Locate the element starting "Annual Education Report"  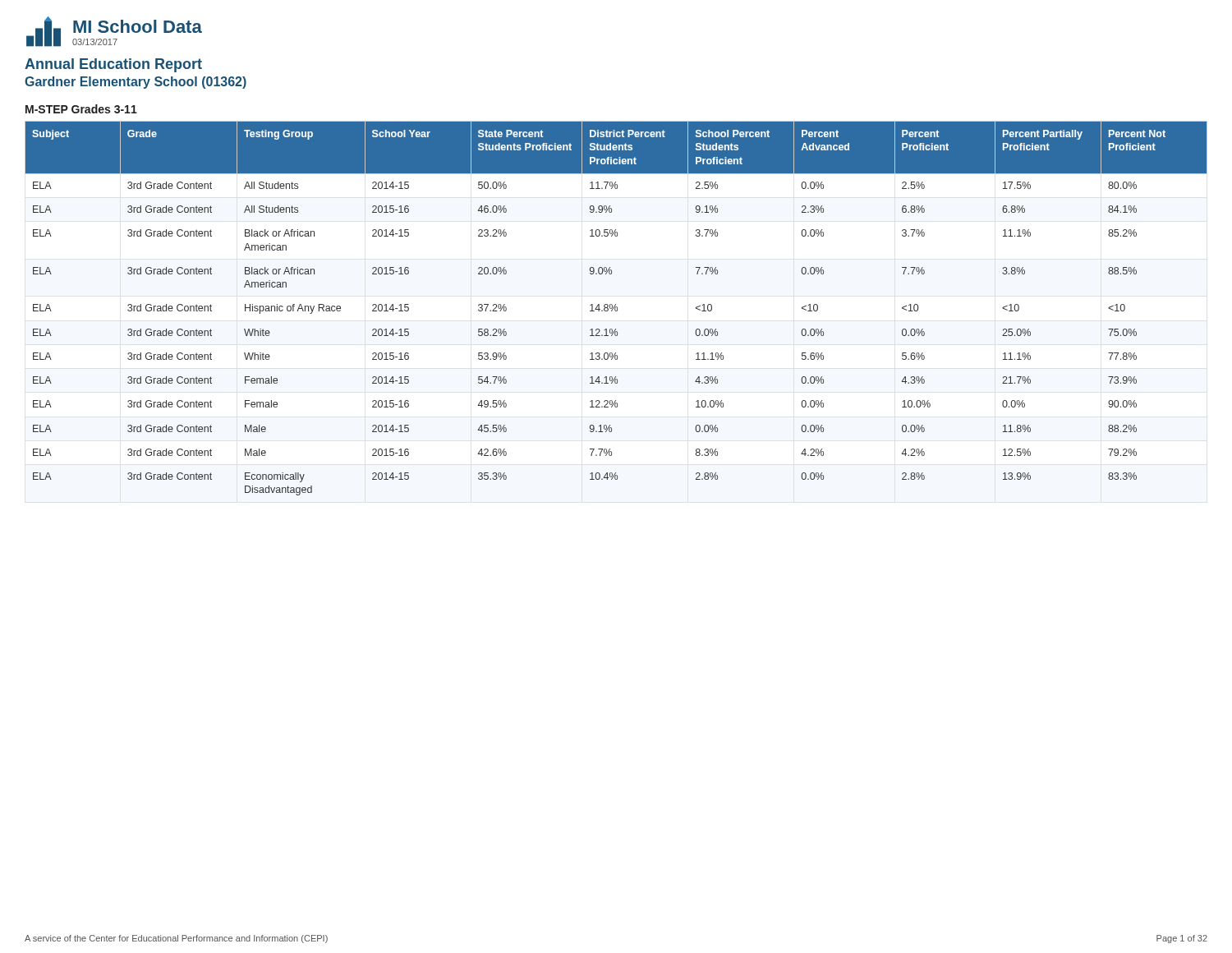click(113, 65)
